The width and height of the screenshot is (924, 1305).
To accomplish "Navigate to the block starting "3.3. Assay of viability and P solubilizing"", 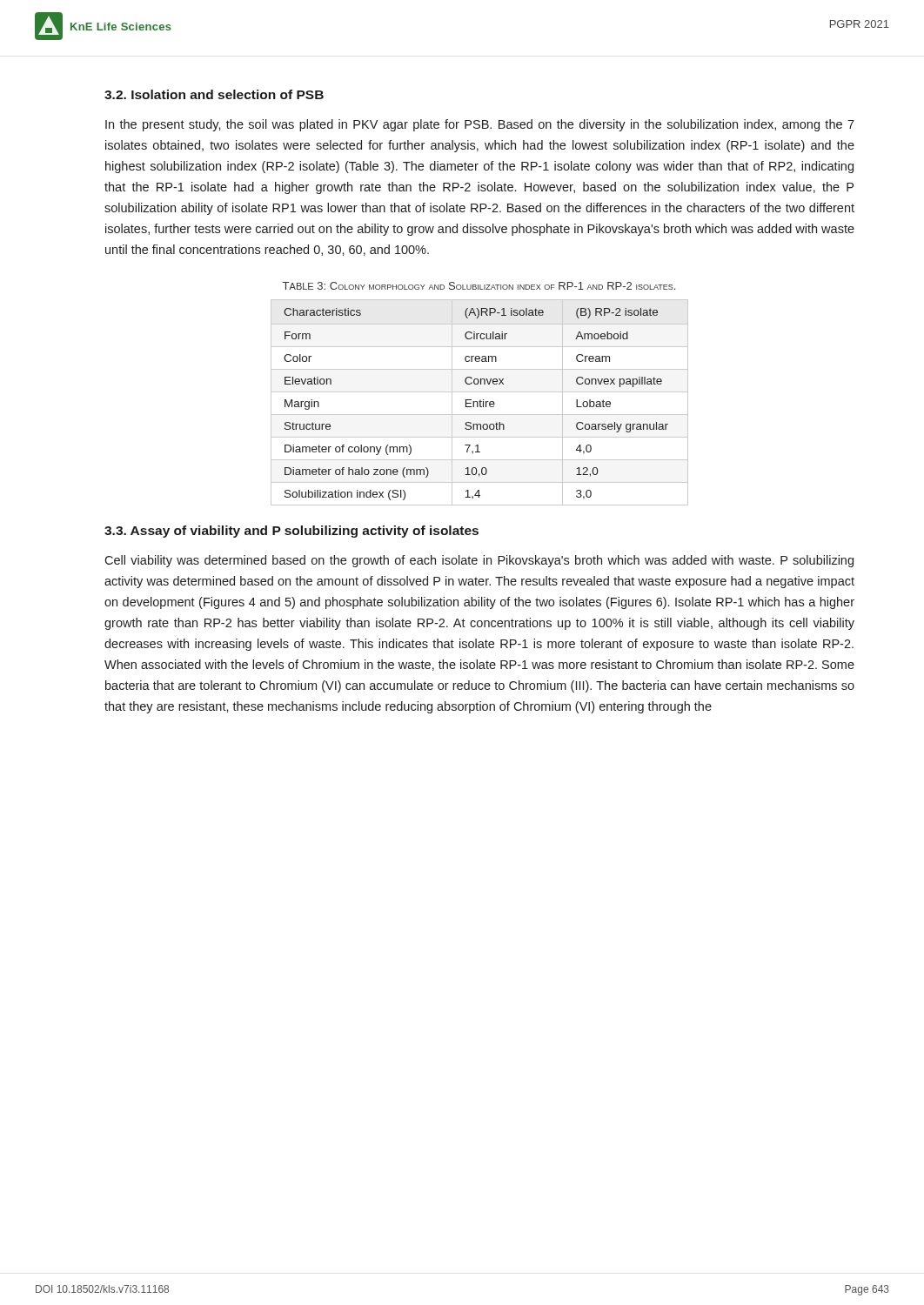I will pos(292,531).
